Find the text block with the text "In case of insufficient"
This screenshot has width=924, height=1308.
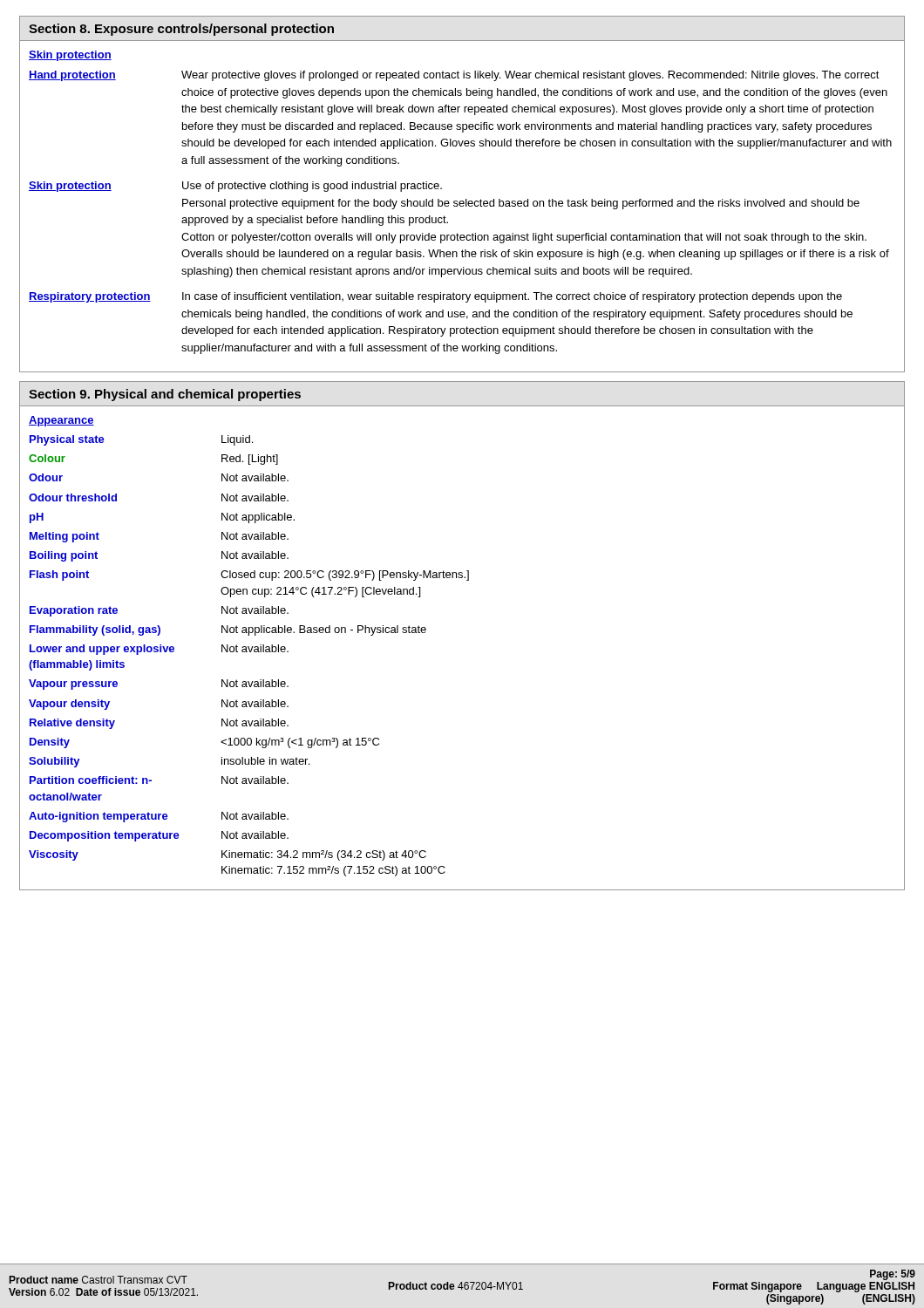tap(517, 322)
